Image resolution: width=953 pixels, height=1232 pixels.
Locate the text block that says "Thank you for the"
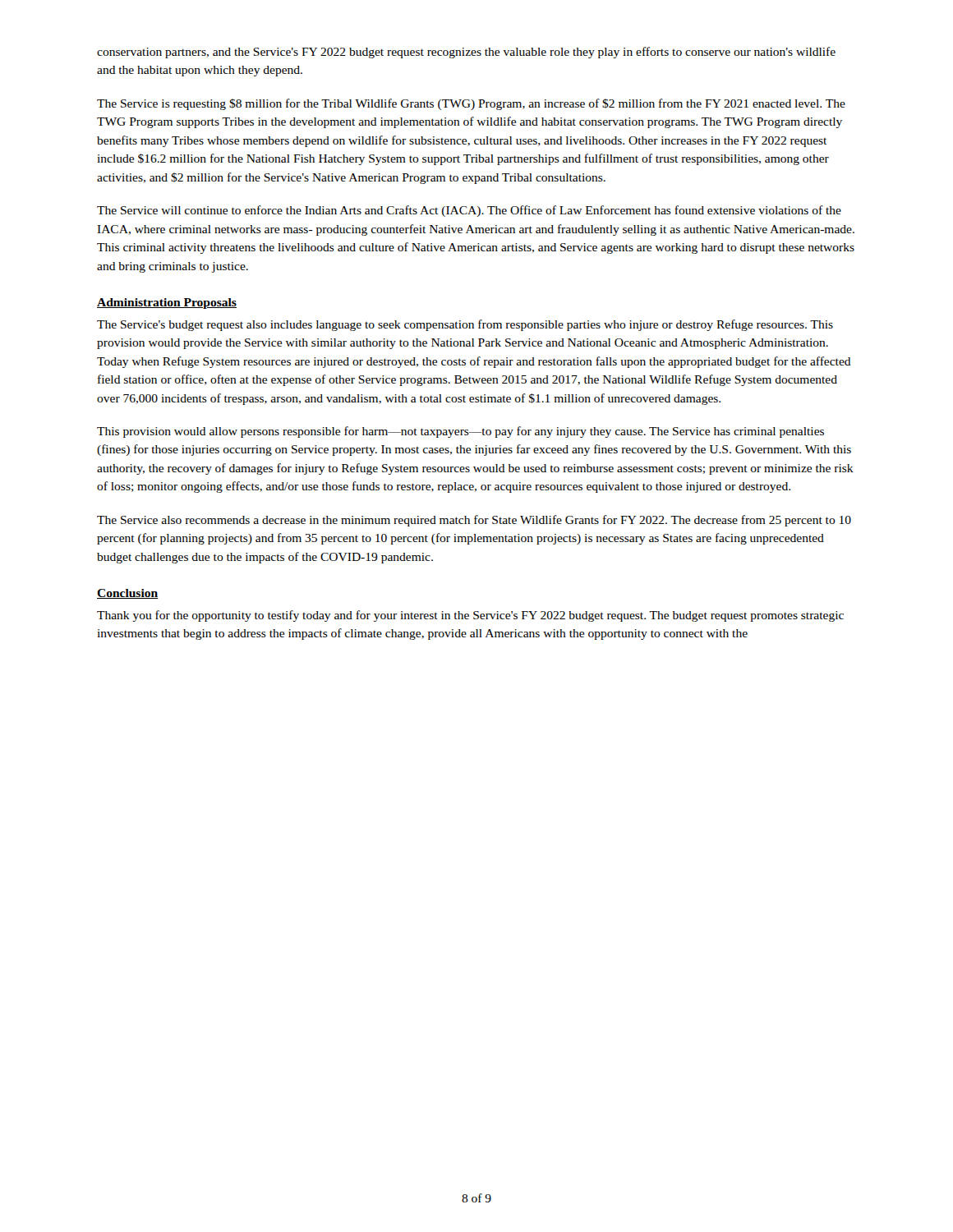470,624
